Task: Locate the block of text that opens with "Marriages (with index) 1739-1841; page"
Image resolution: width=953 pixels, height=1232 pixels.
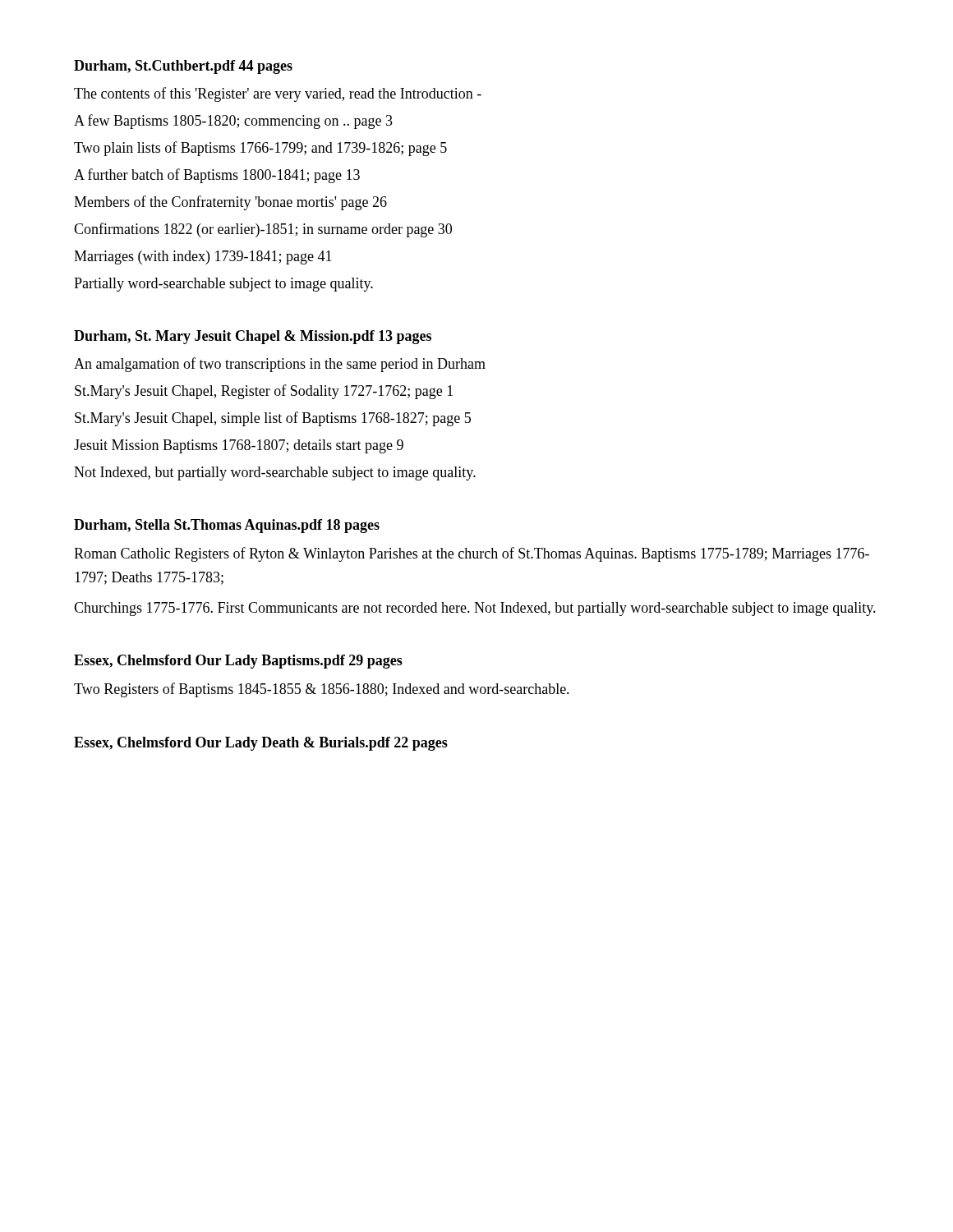Action: coord(203,256)
